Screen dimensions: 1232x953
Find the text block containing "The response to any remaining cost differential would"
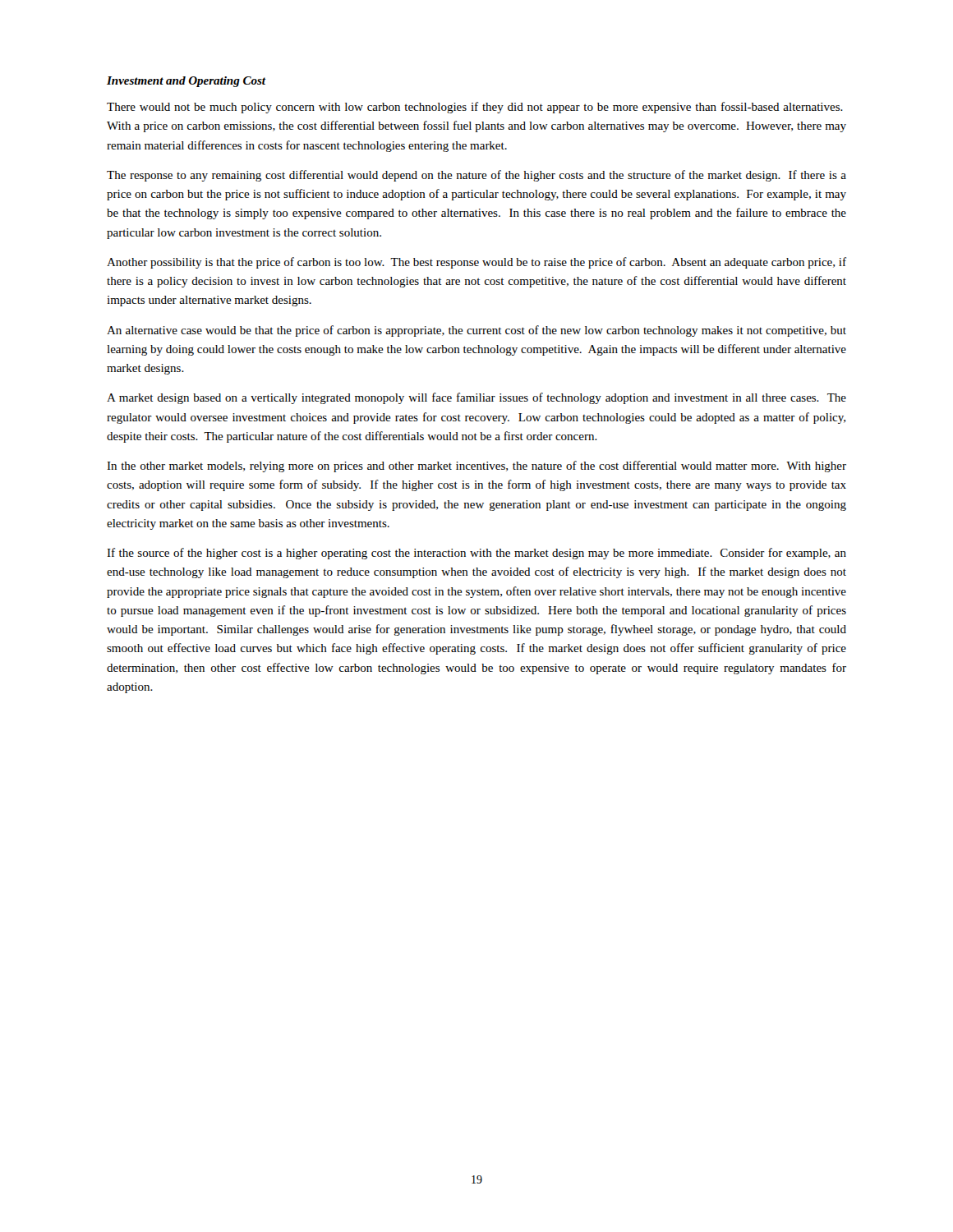(476, 203)
